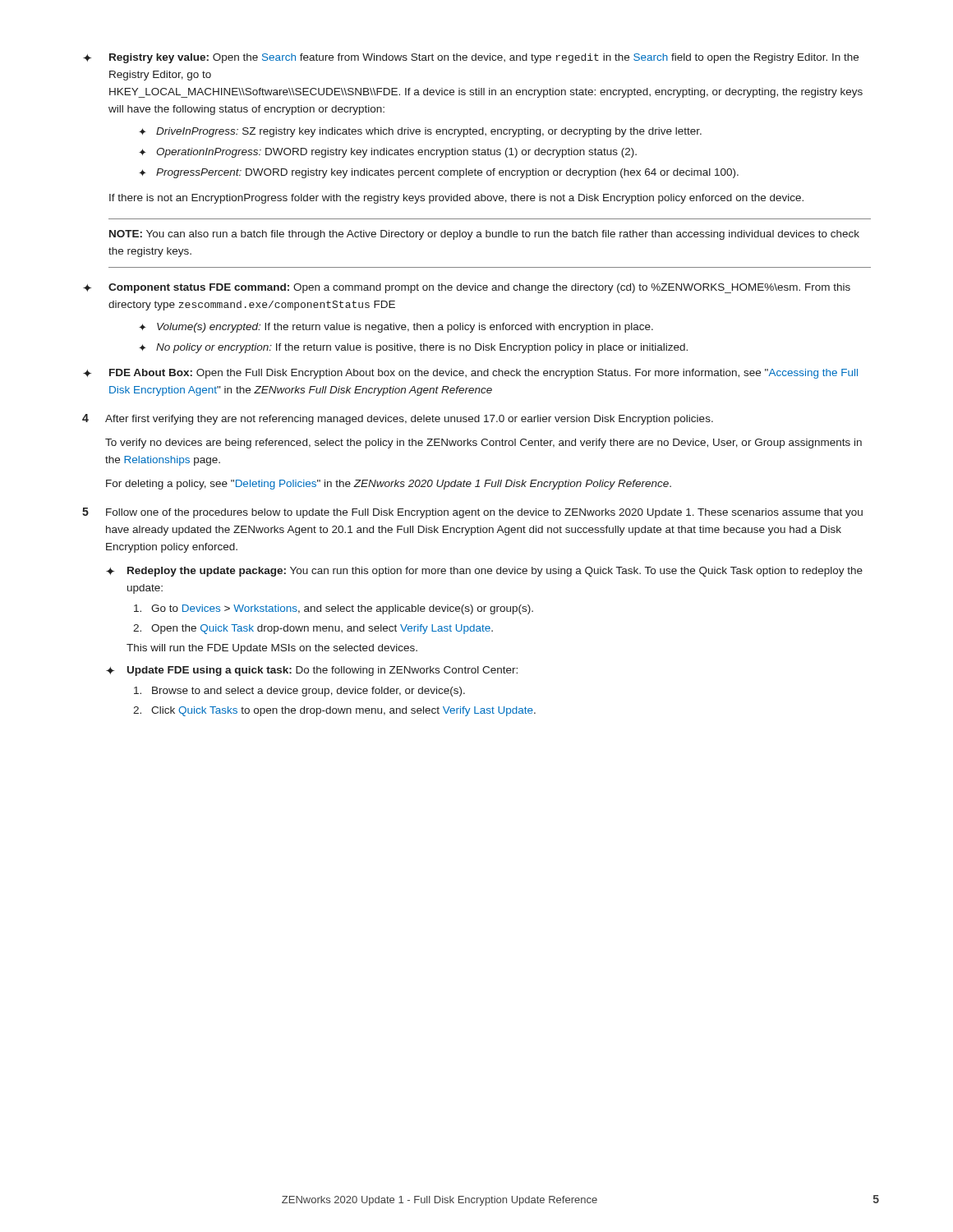Find the block on this page that starts "✦ Redeploy the update"
The image size is (953, 1232).
488,610
